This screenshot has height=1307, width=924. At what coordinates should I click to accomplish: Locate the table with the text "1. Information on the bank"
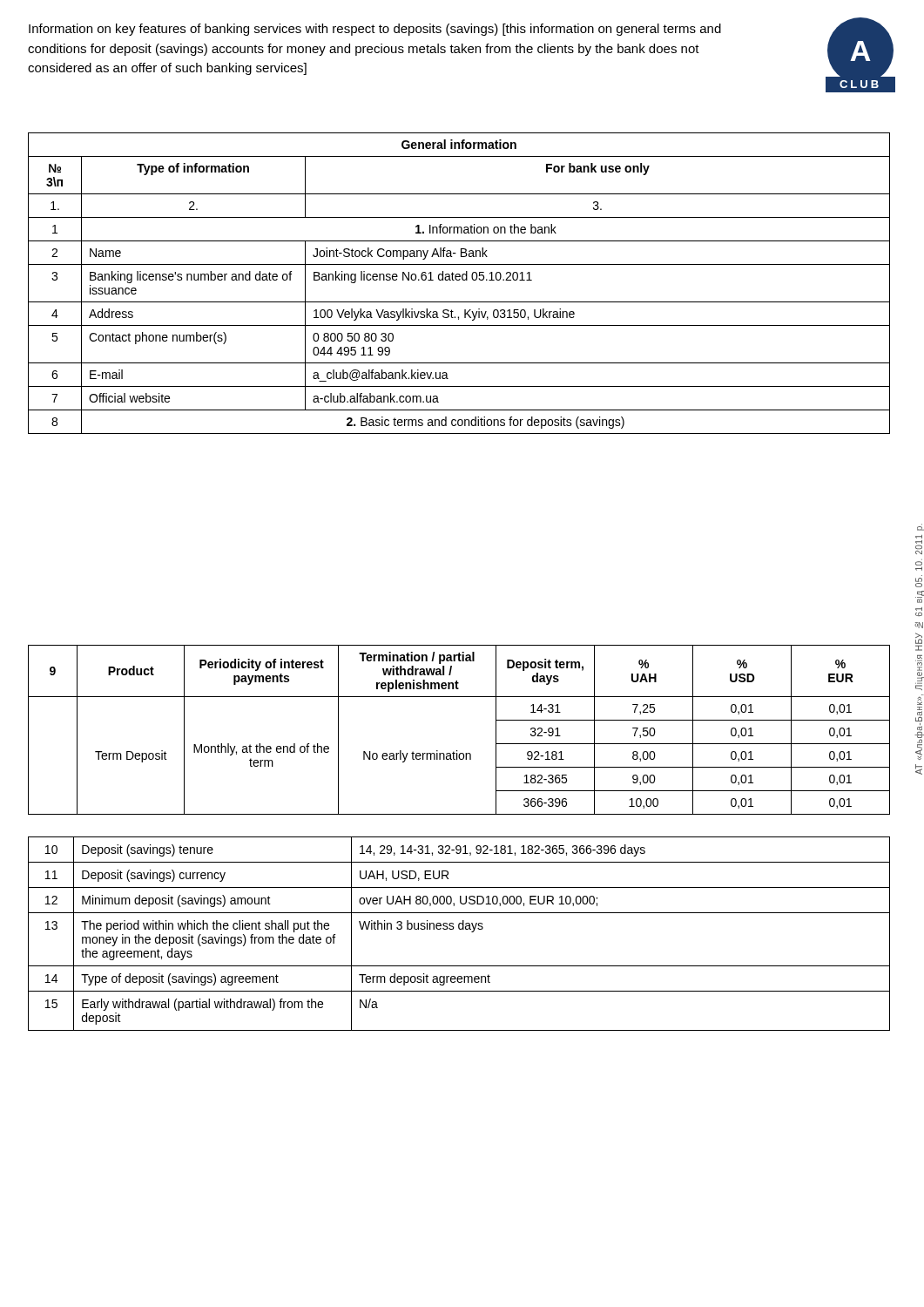[x=459, y=283]
